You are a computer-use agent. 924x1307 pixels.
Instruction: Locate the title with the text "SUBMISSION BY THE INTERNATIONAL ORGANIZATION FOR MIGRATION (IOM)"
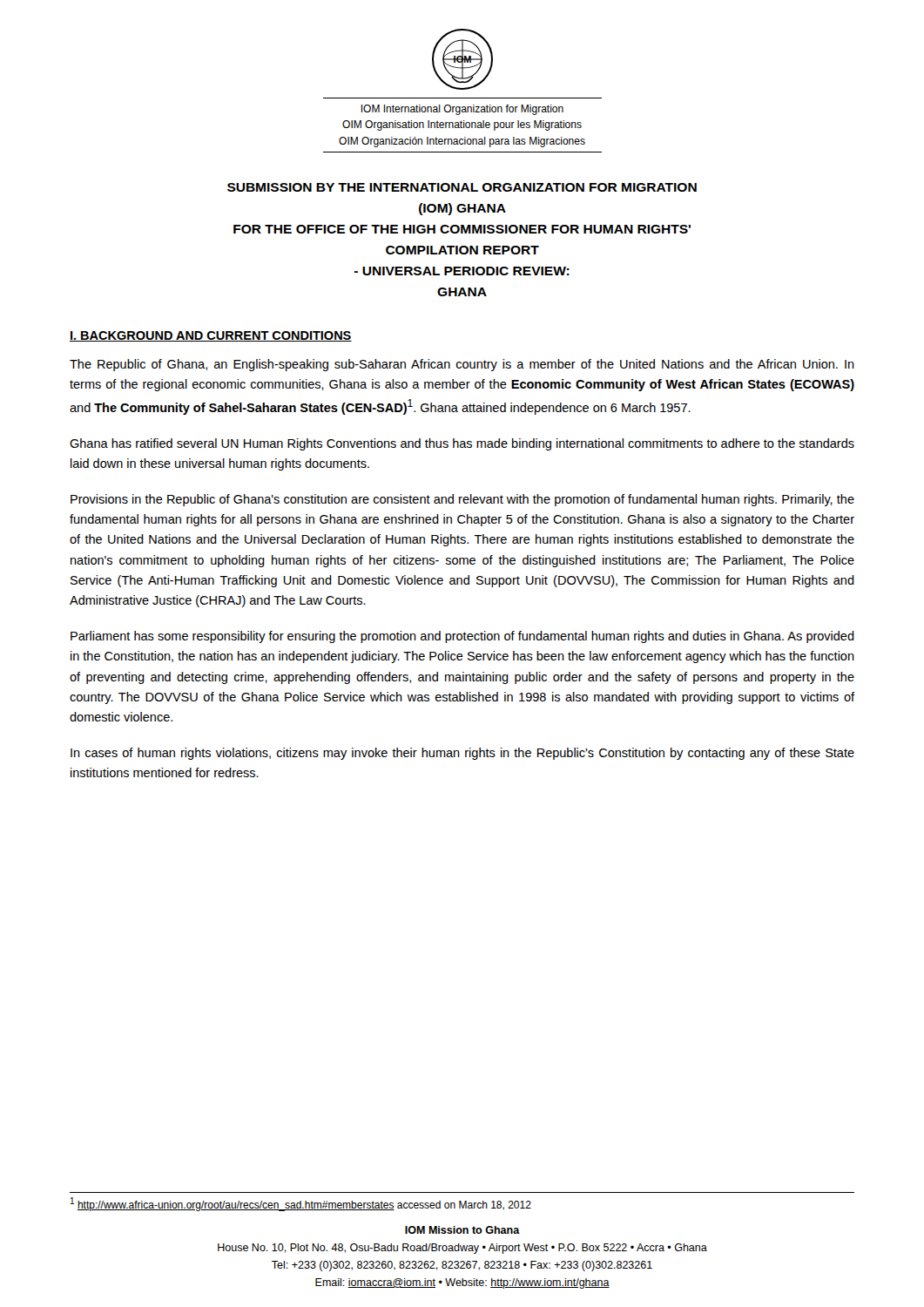462,239
